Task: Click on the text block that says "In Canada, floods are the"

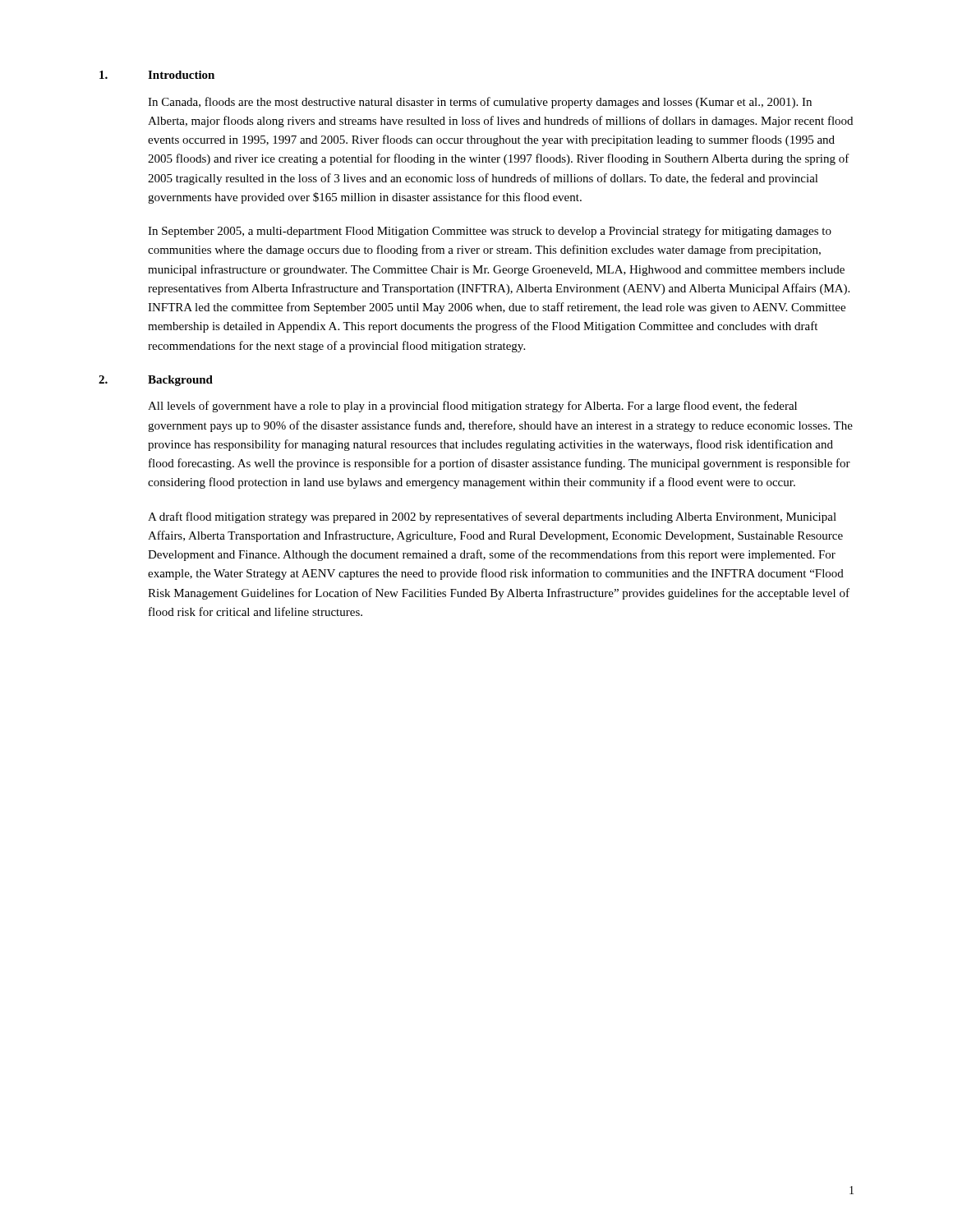Action: pyautogui.click(x=501, y=149)
